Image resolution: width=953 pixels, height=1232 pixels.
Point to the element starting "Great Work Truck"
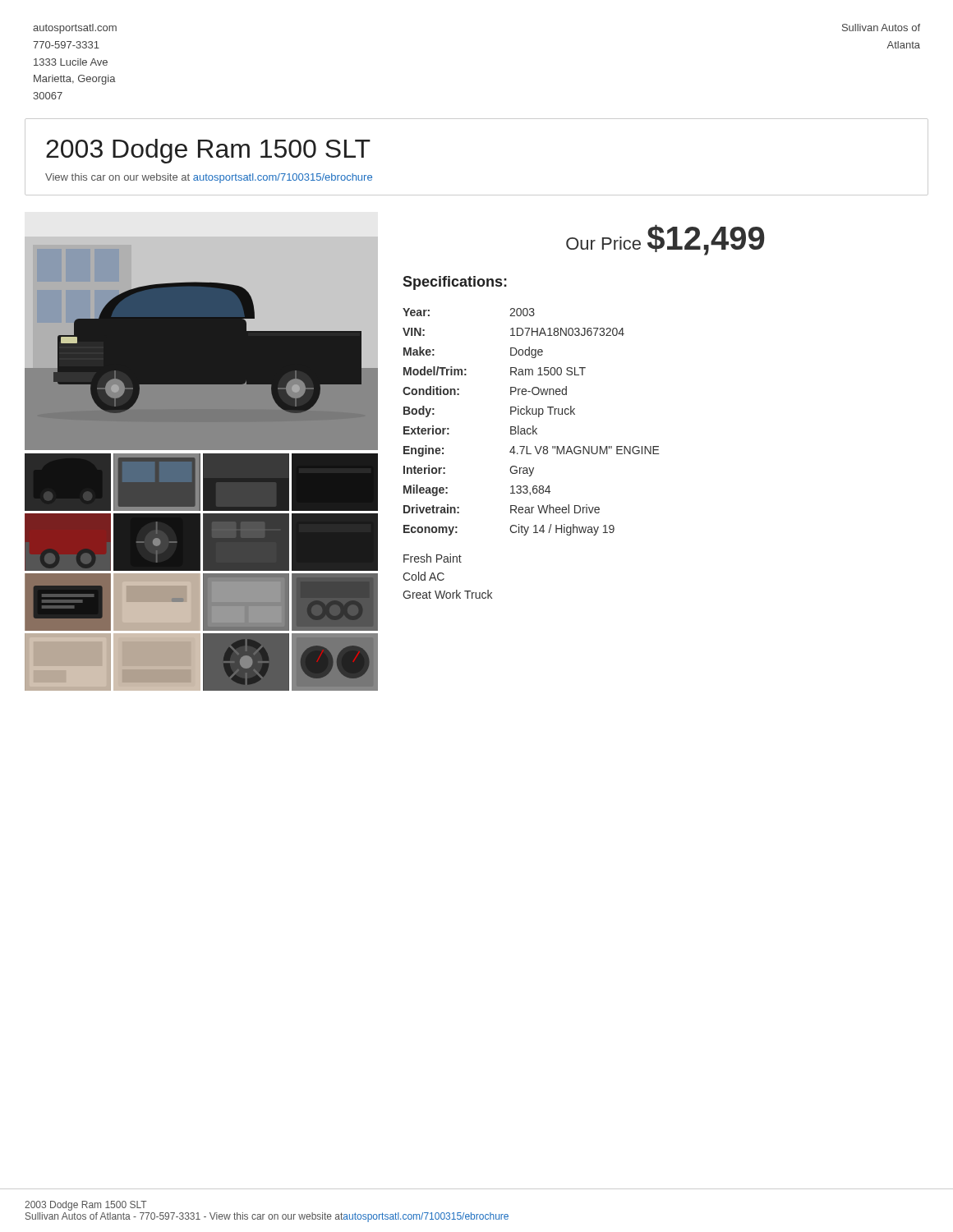pos(448,595)
